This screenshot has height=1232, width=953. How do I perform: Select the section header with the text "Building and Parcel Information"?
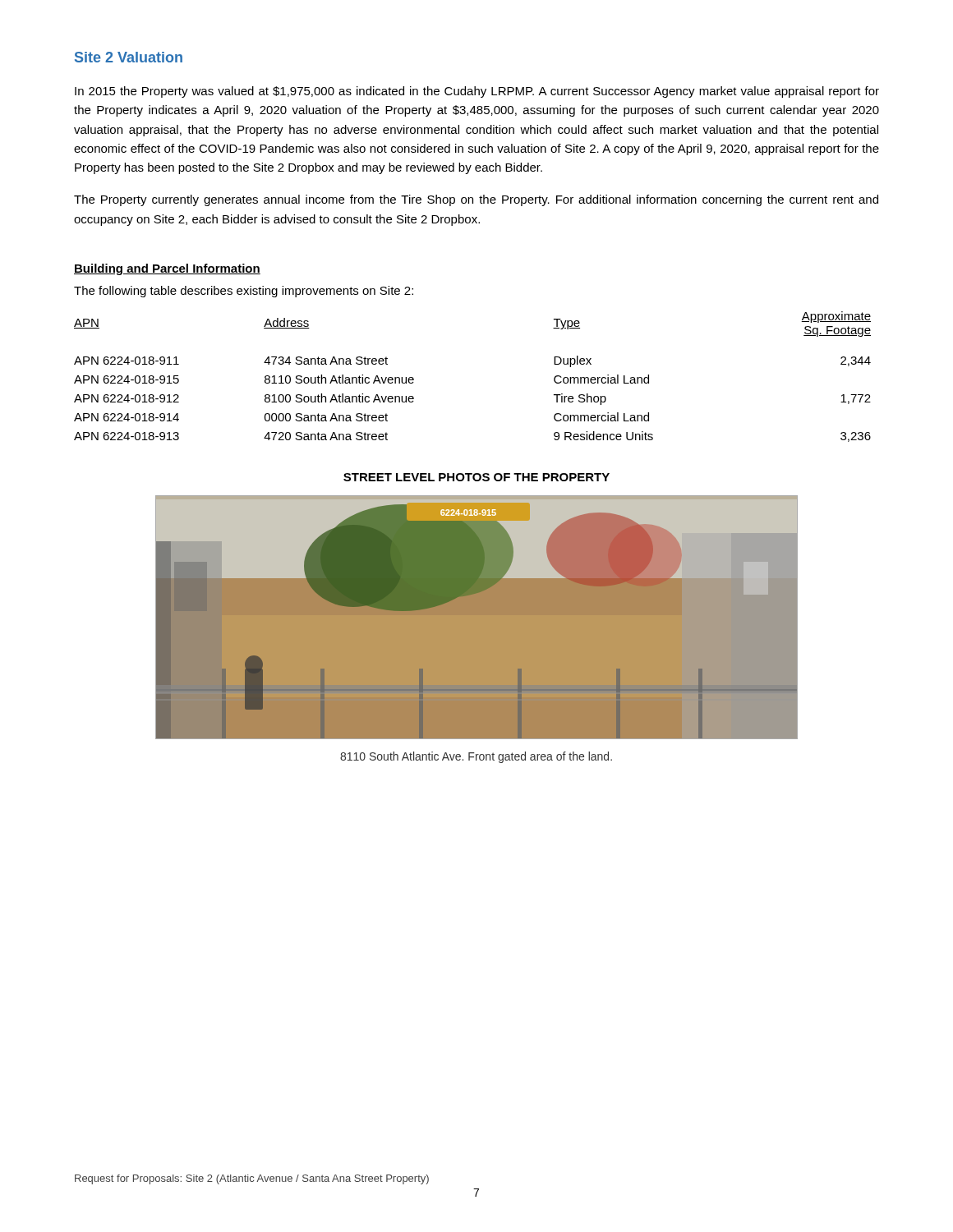[167, 268]
